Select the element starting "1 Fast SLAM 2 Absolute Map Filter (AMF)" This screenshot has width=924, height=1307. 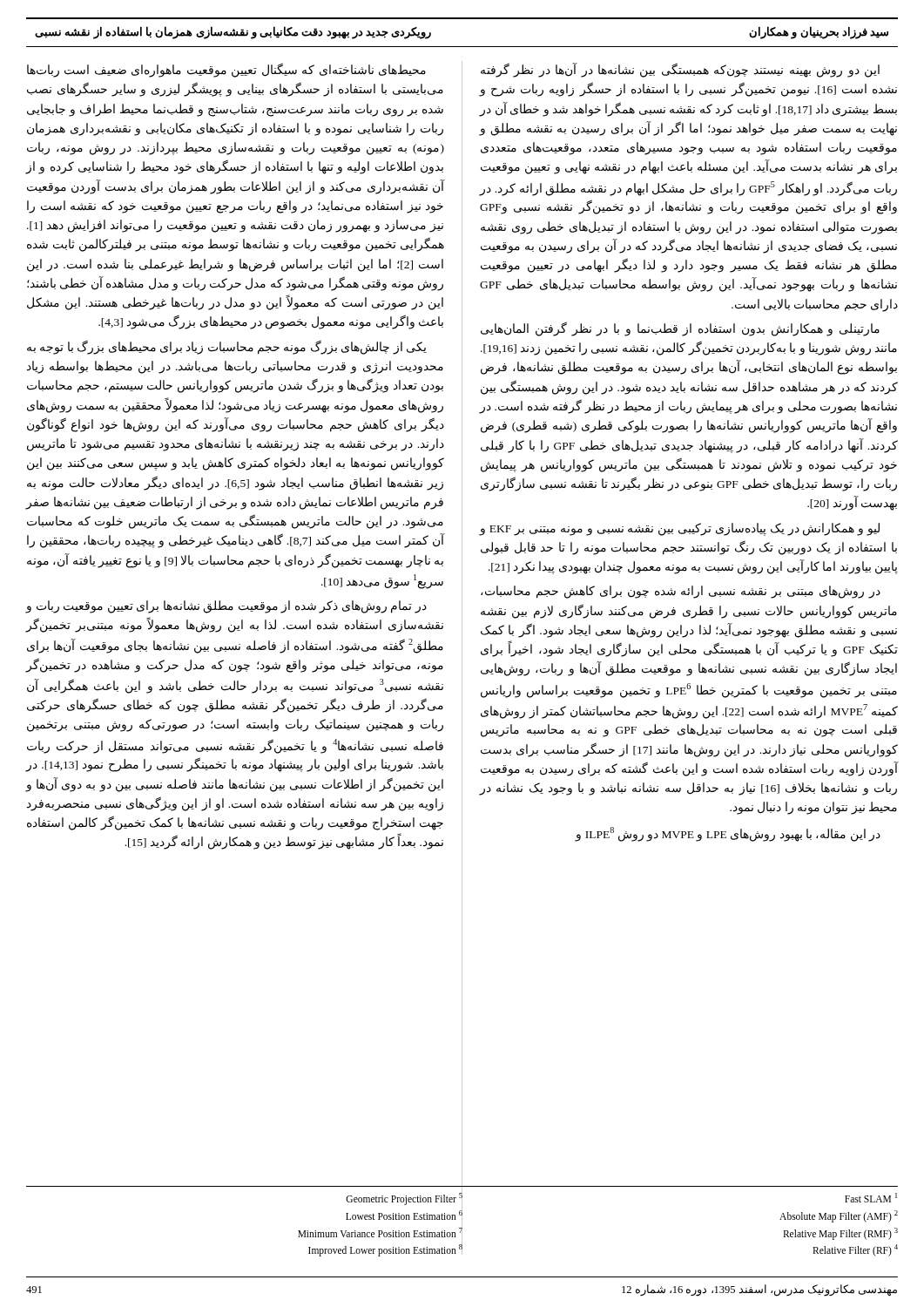tap(680, 1225)
